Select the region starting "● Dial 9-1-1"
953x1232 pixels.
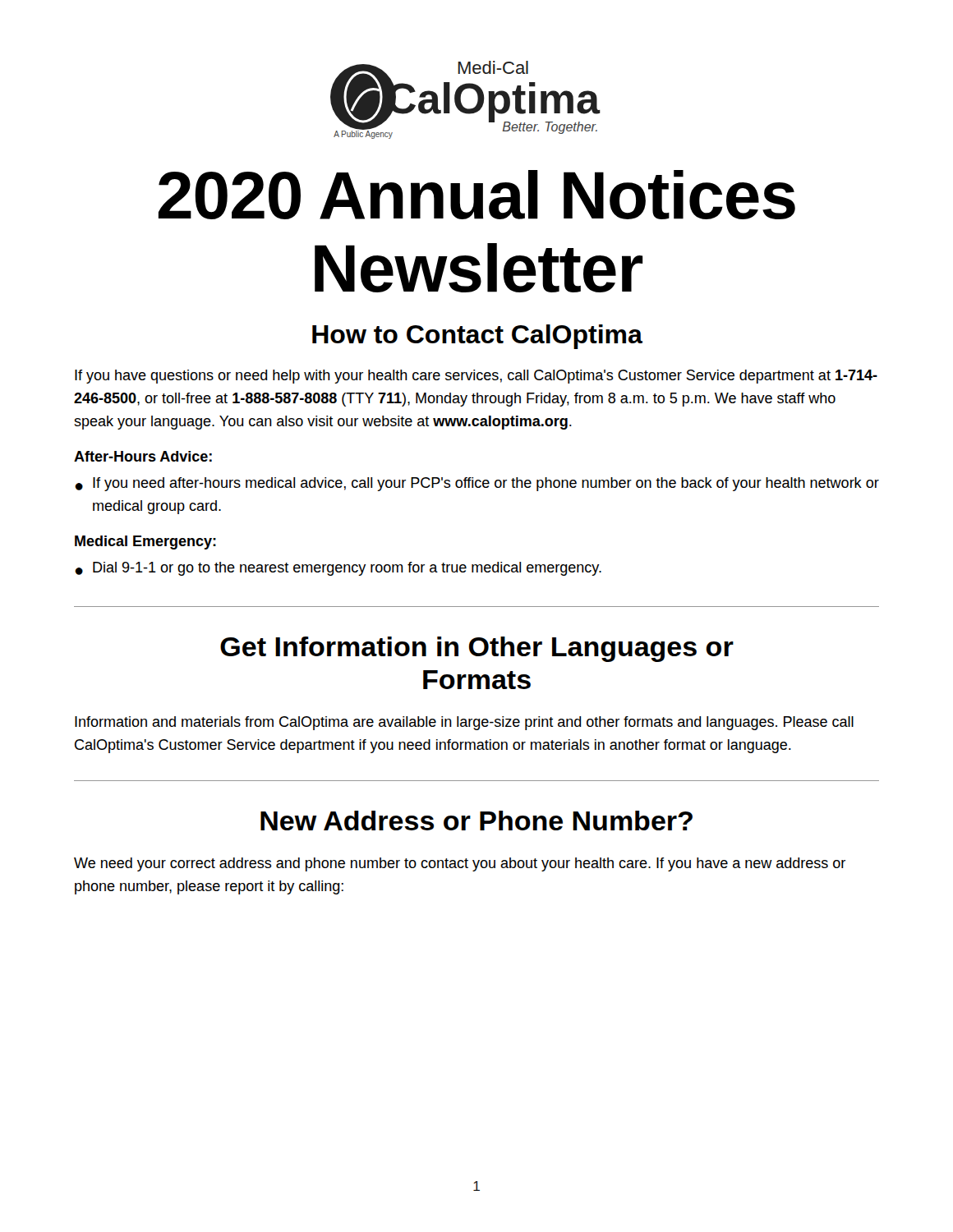click(476, 570)
